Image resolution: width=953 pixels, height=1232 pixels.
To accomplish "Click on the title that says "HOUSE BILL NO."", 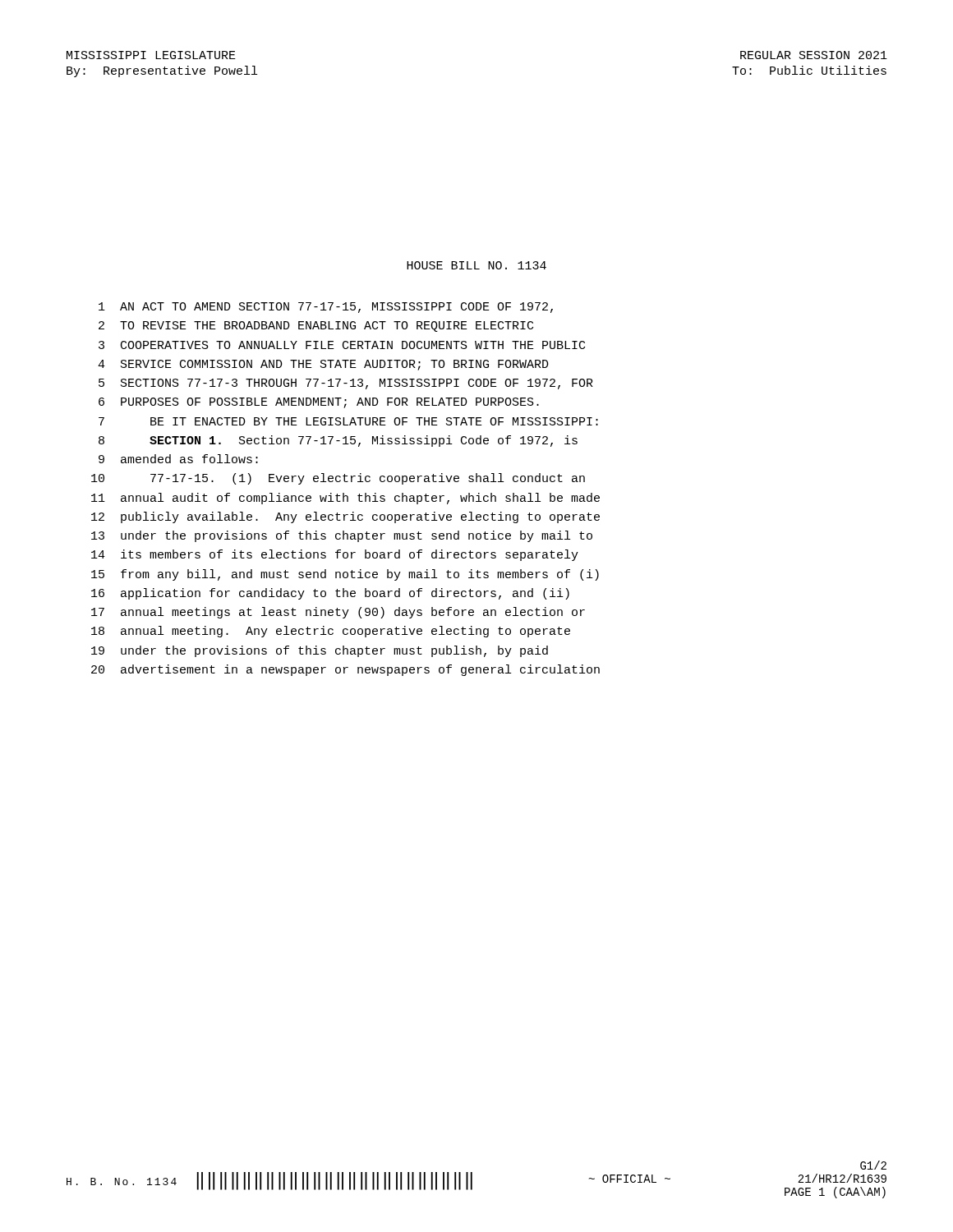I will [x=476, y=267].
